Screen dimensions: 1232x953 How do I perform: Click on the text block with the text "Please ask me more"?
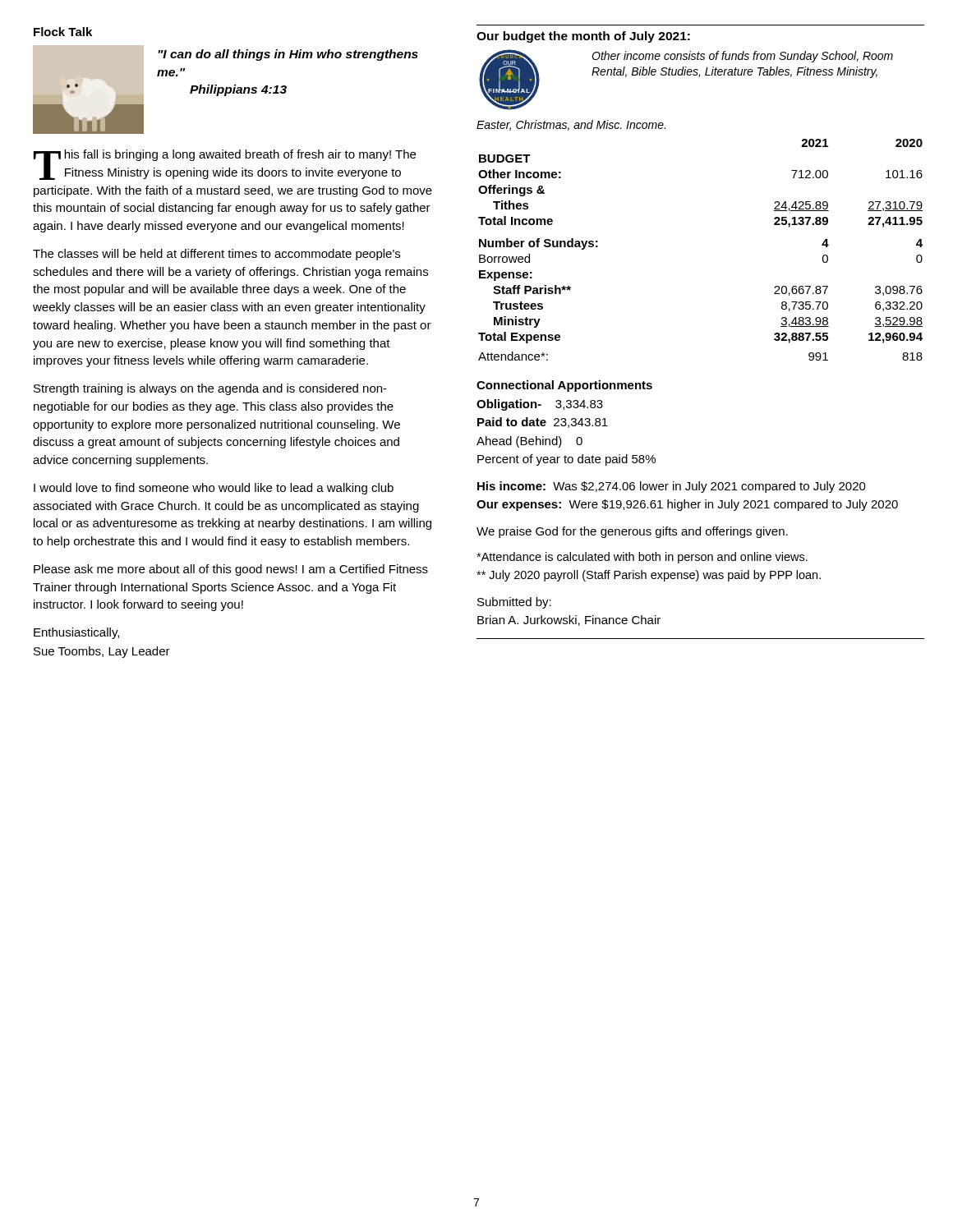(x=230, y=586)
